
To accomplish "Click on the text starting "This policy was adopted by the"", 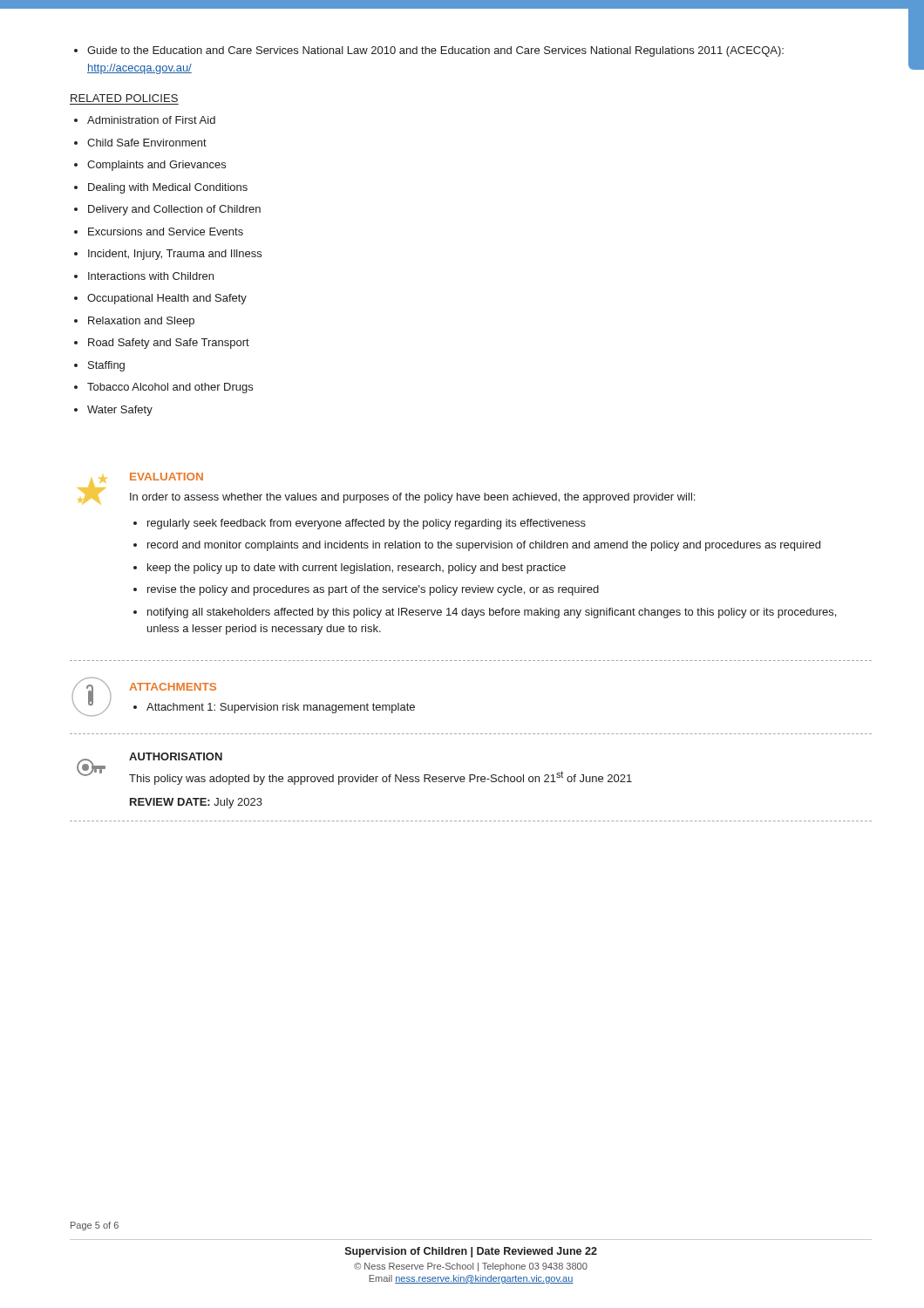I will click(381, 777).
